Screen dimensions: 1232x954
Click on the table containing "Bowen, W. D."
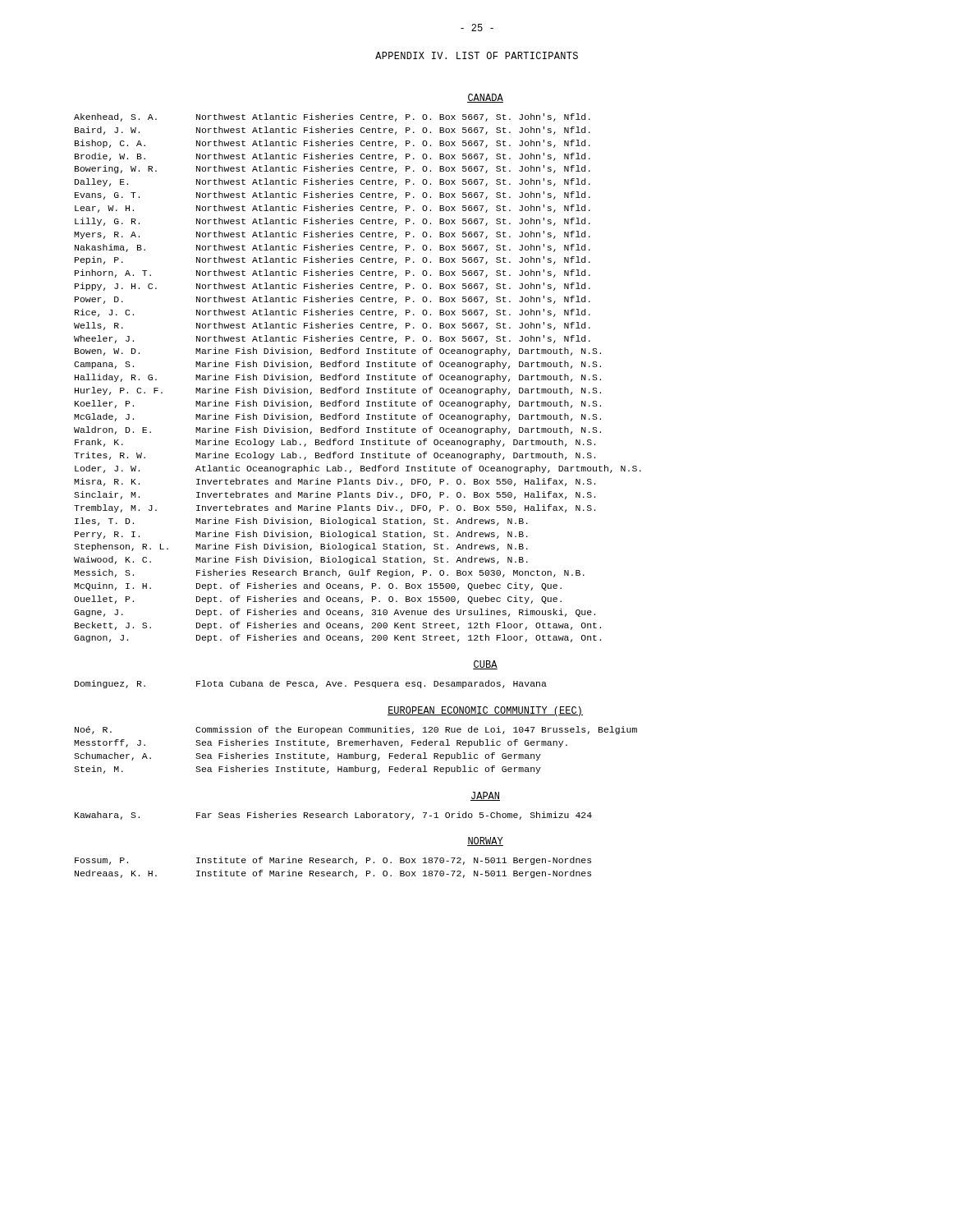coord(485,378)
